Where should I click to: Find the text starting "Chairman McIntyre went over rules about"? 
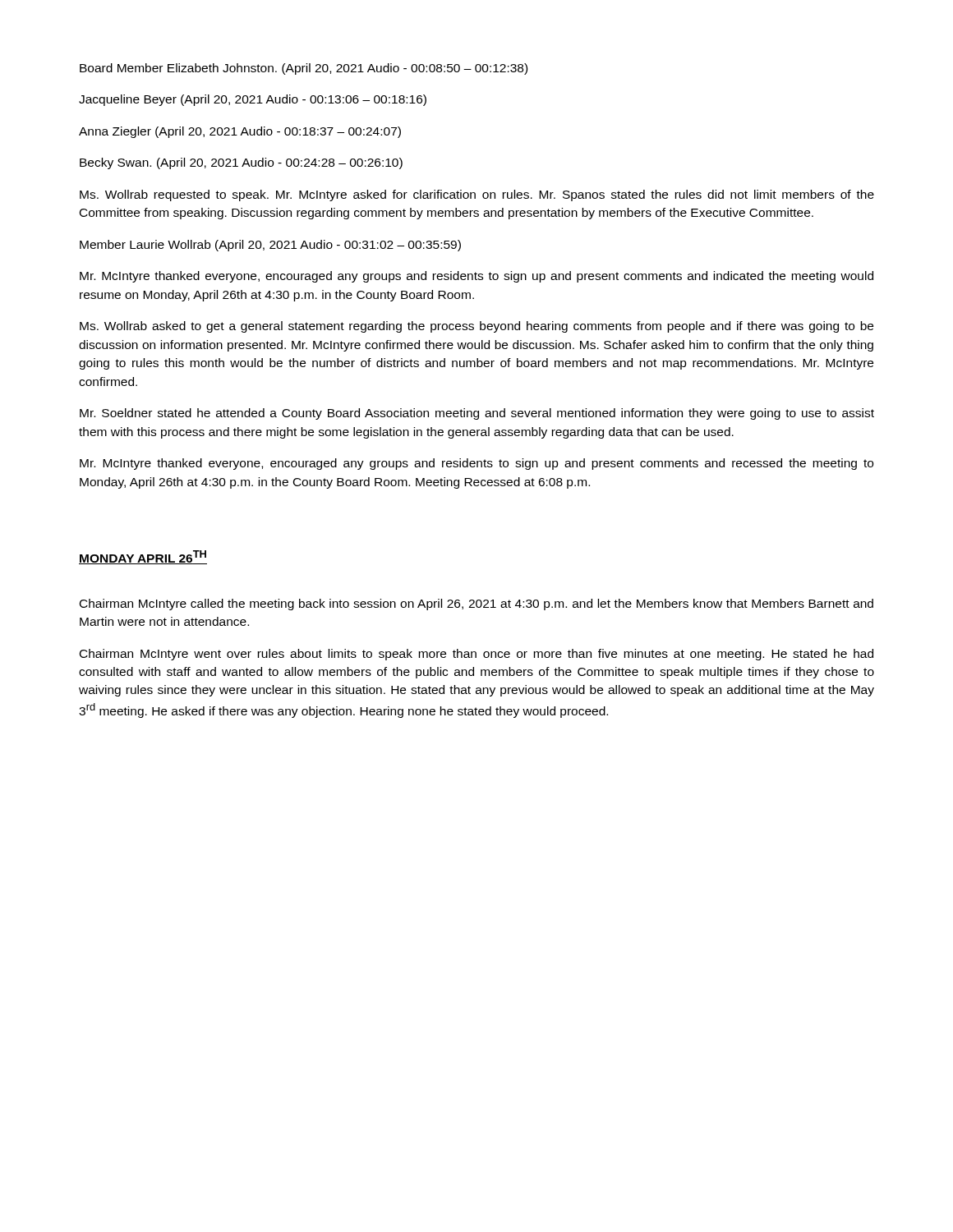tap(476, 682)
